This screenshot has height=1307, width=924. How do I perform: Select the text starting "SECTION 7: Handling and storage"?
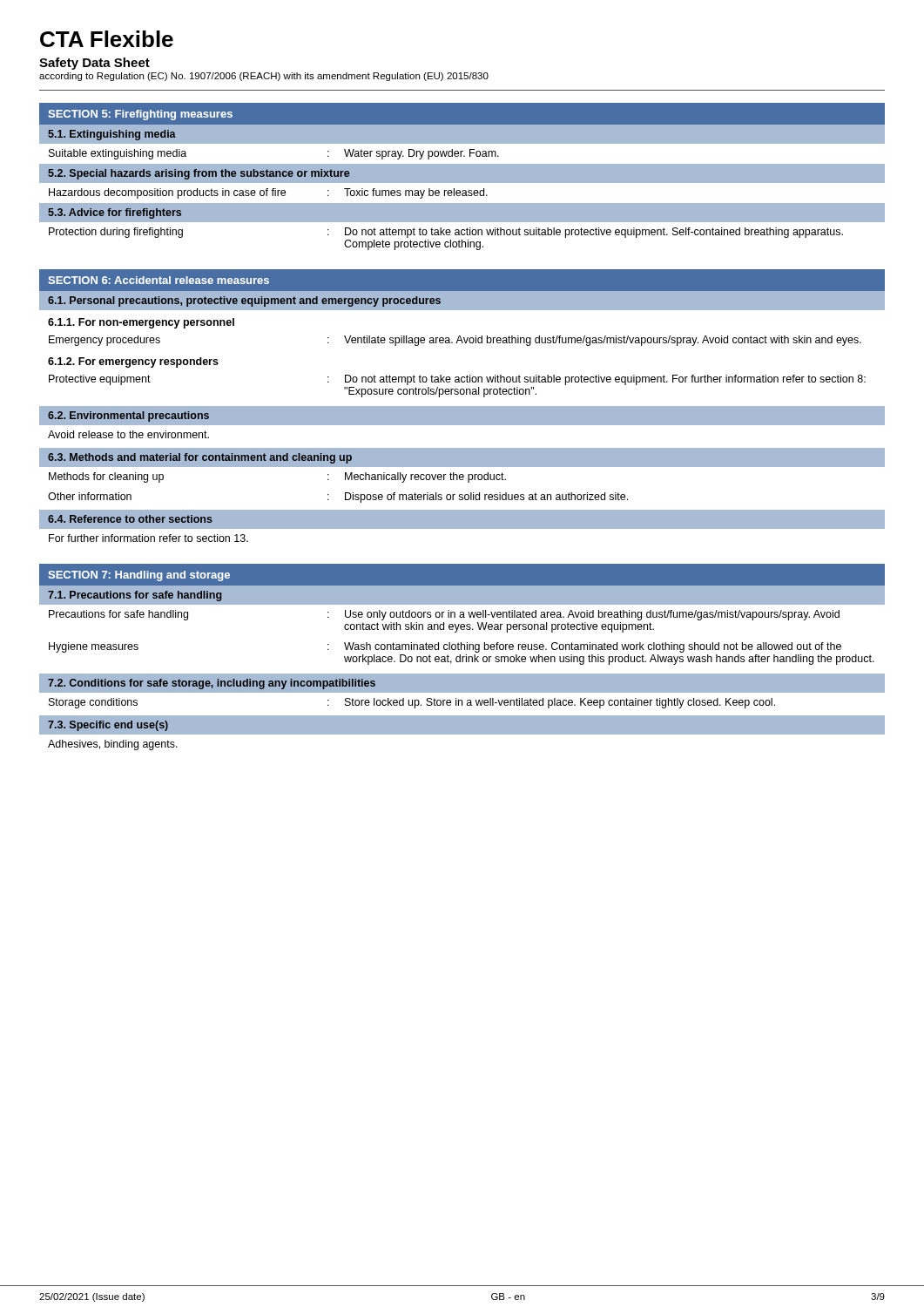point(462,575)
